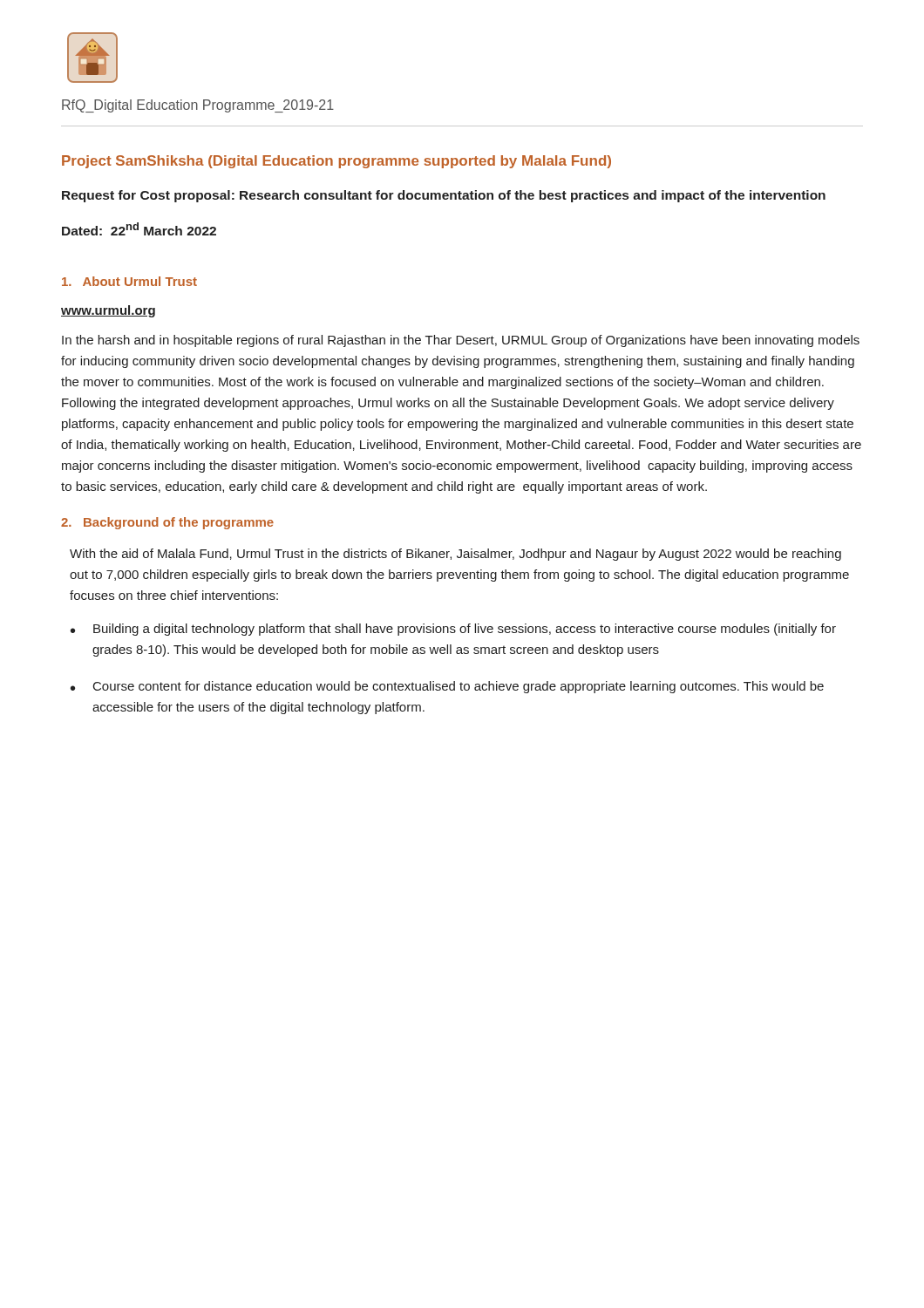Locate the text starting "Dated: 22nd March 2022"
The height and width of the screenshot is (1308, 924).
(139, 229)
